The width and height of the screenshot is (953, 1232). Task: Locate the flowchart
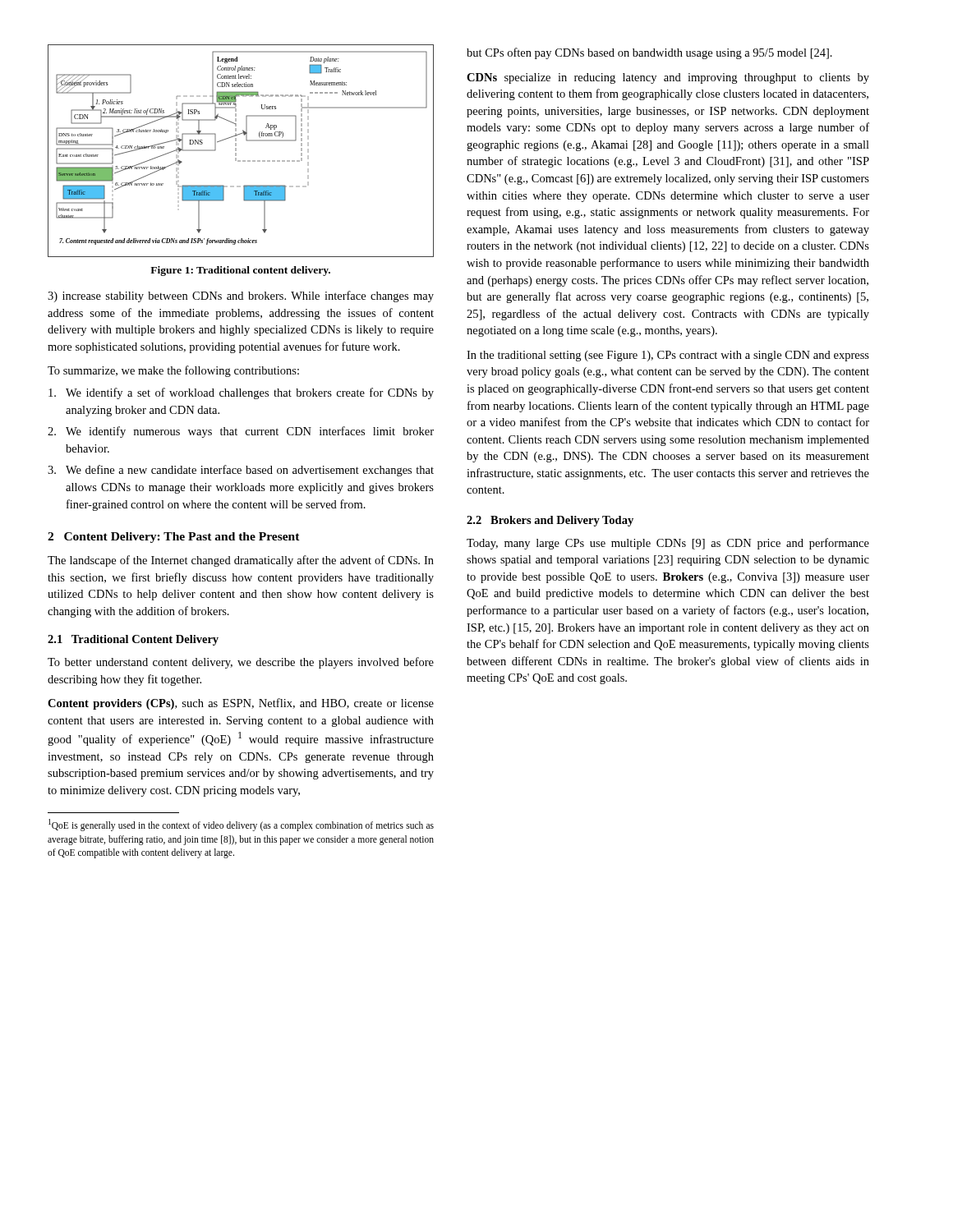point(241,151)
